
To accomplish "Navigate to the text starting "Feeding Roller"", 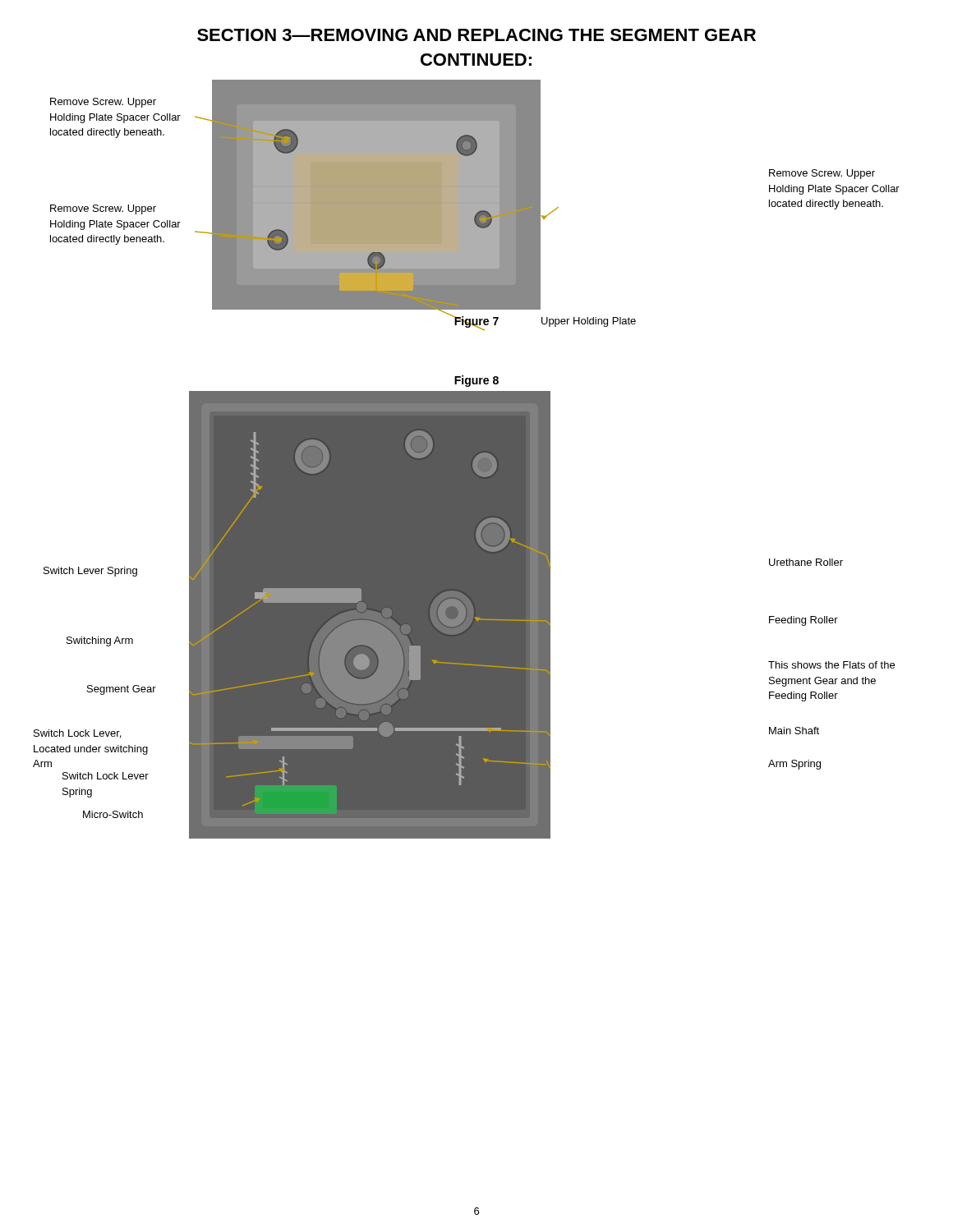I will 803,620.
